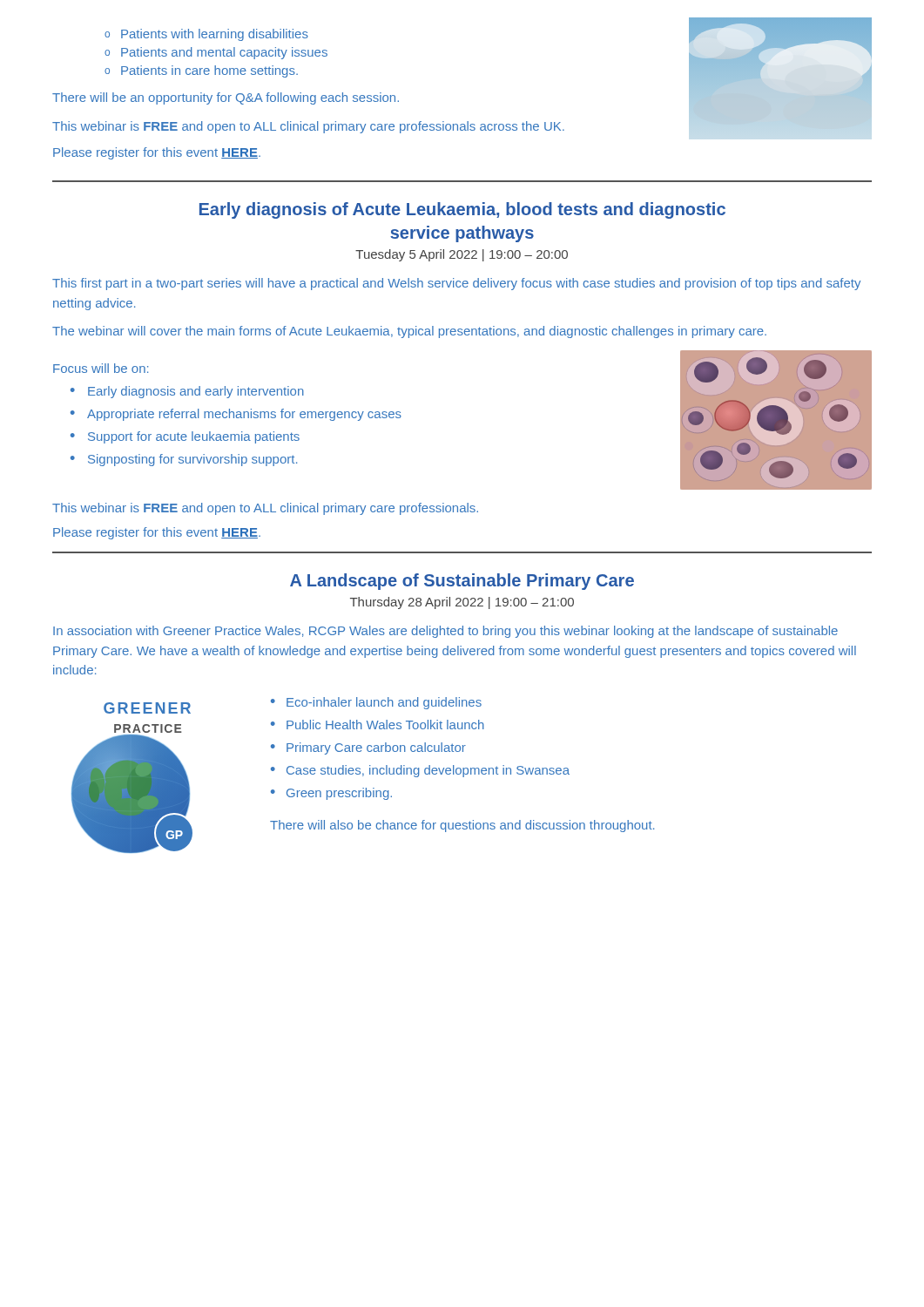Point to the block beginning "There will also be chance for questions and"
Viewport: 924px width, 1307px height.
coord(463,824)
